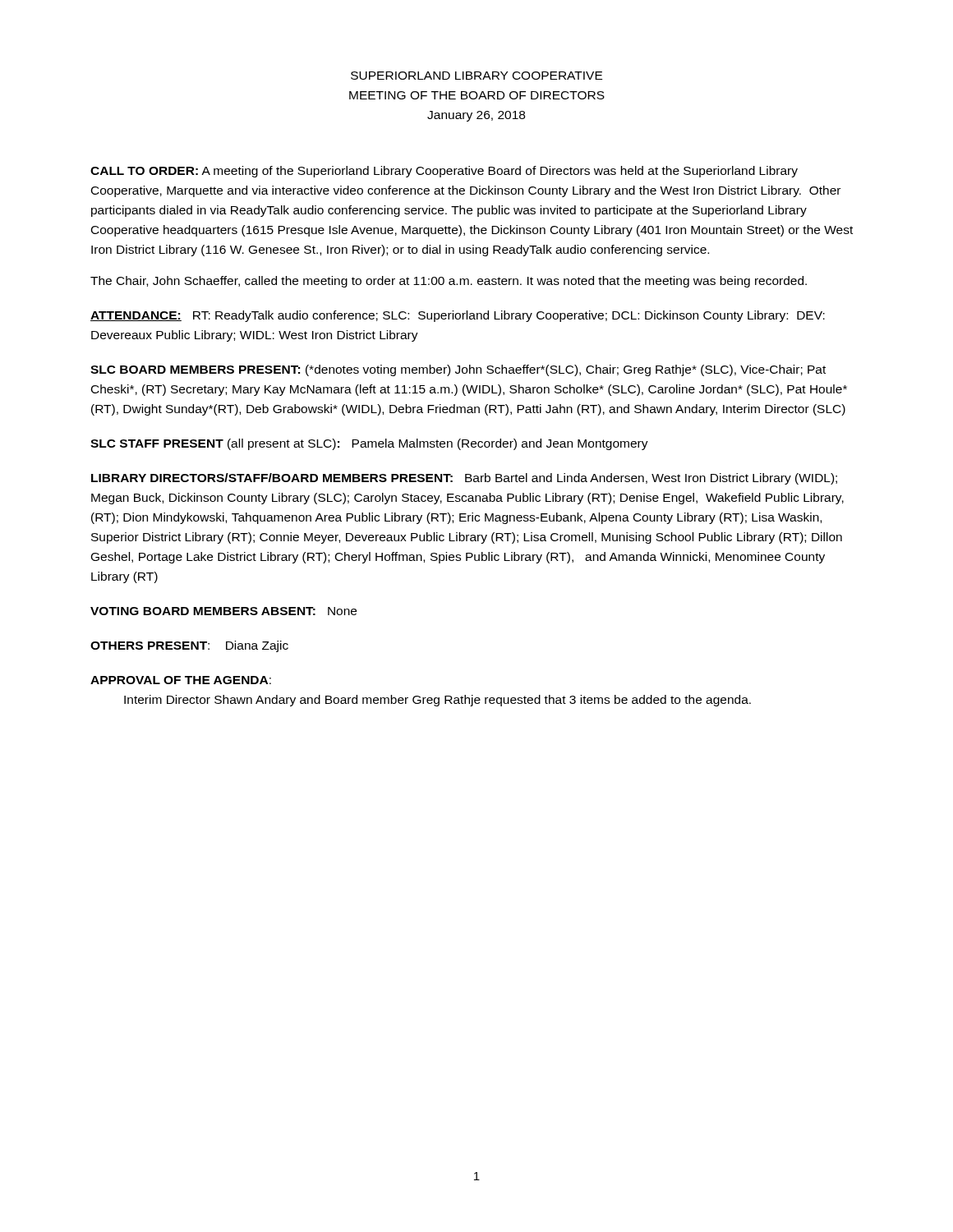Click on the text containing "VOTING BOARD MEMBERS ABSENT: None"

[x=223, y=611]
